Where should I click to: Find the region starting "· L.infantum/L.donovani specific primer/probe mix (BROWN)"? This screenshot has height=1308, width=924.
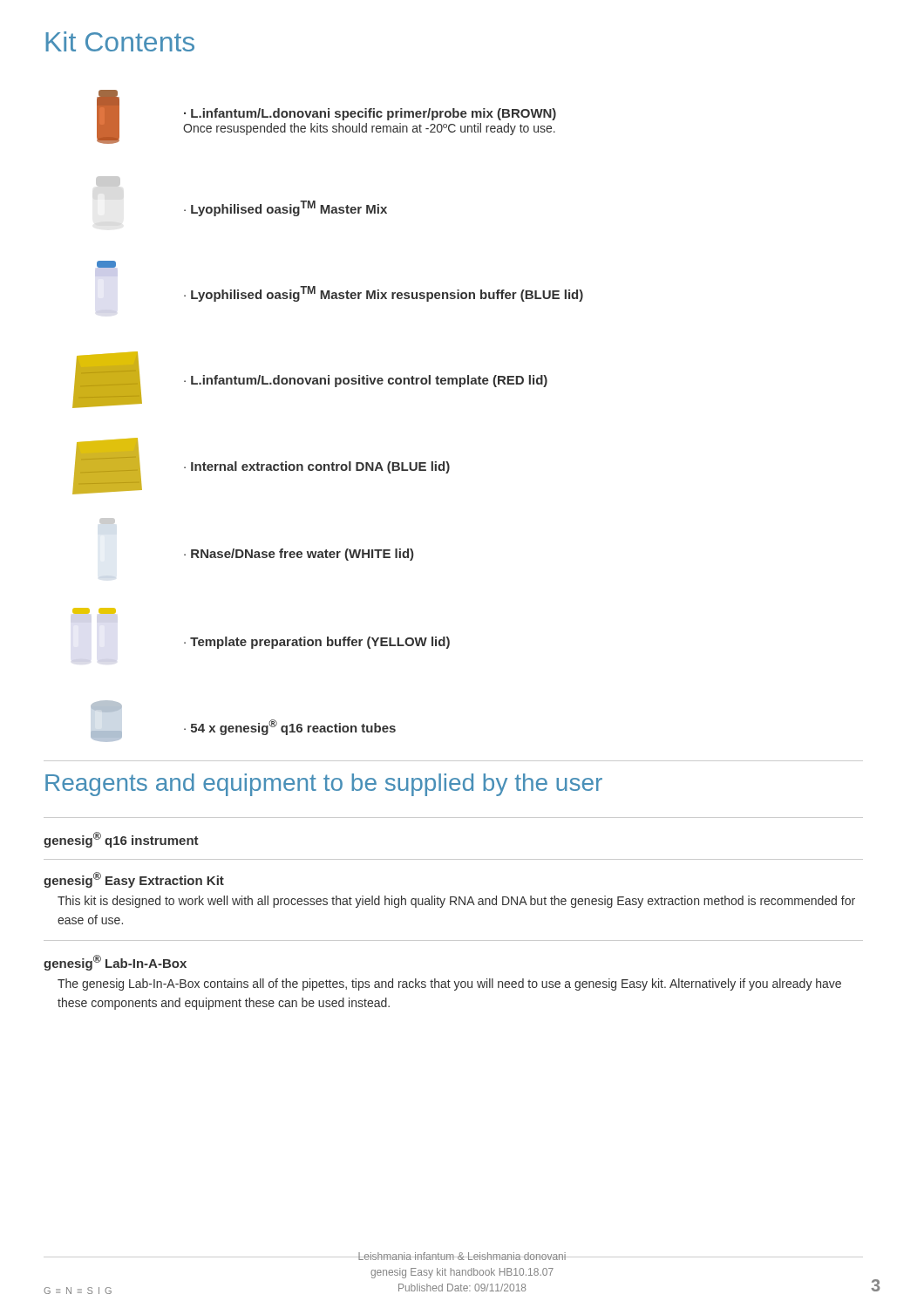(x=453, y=120)
